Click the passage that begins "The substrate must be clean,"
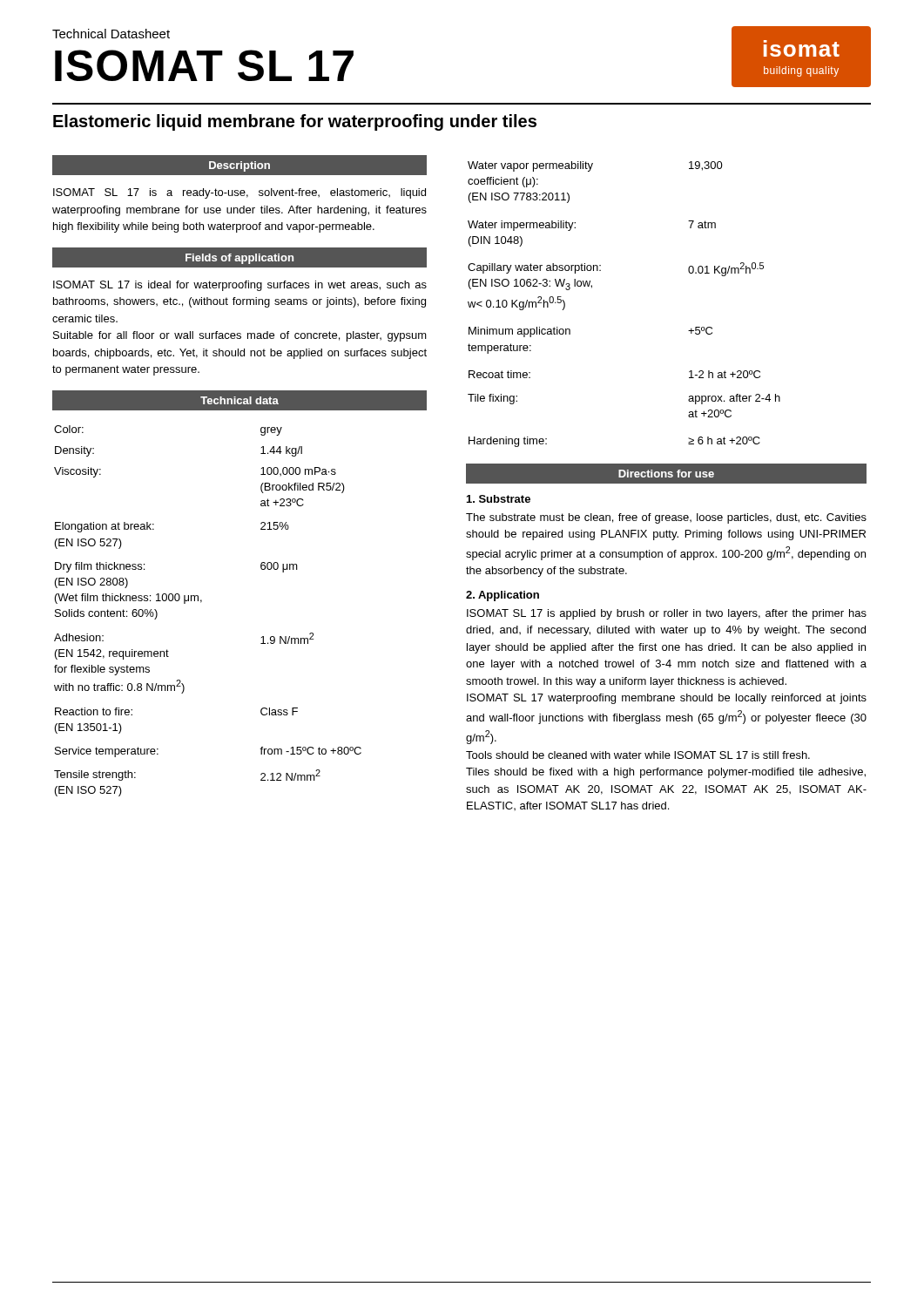The height and width of the screenshot is (1307, 924). click(x=666, y=544)
